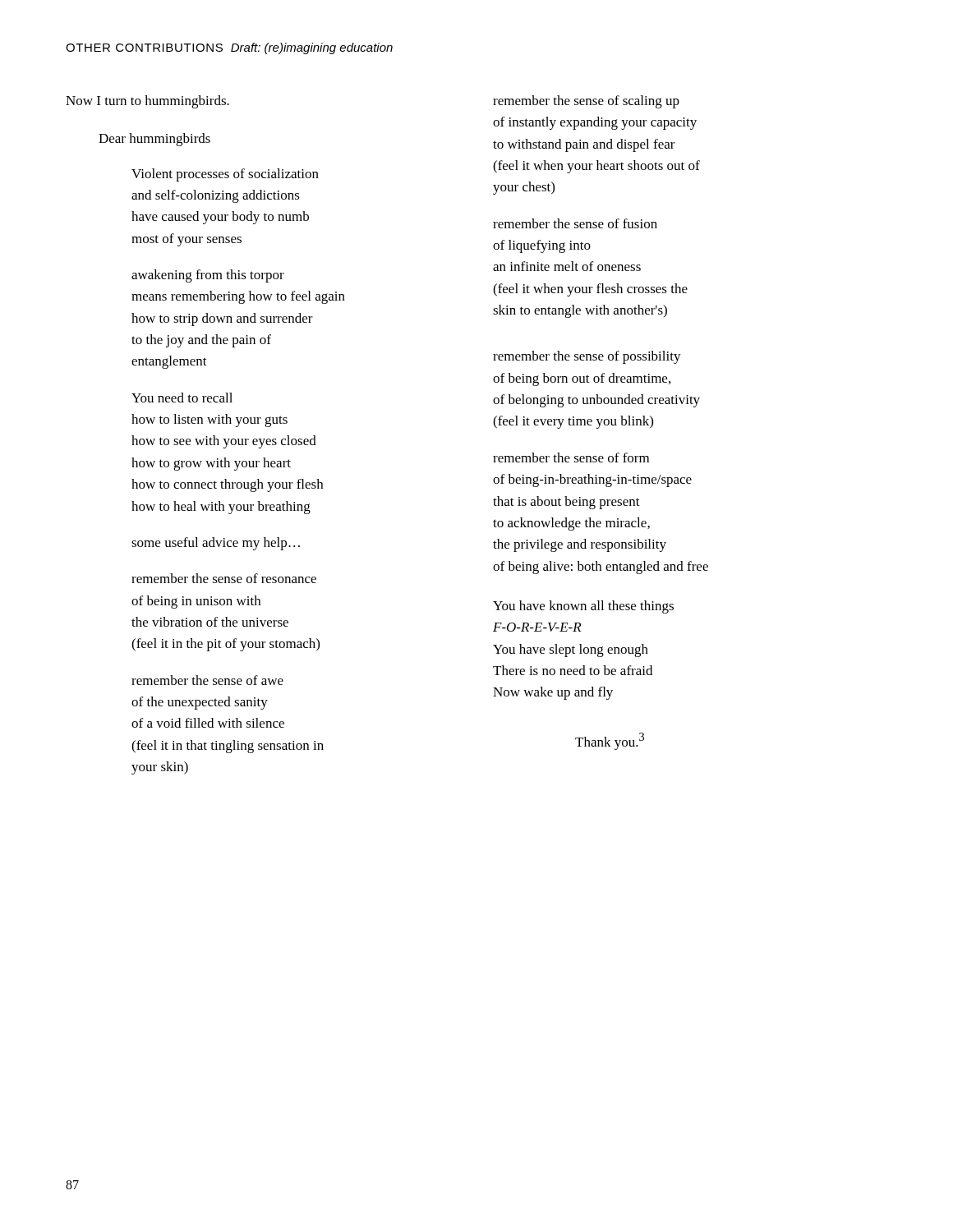The image size is (953, 1232).
Task: Point to the element starting "You need to recall how to"
Action: [227, 452]
